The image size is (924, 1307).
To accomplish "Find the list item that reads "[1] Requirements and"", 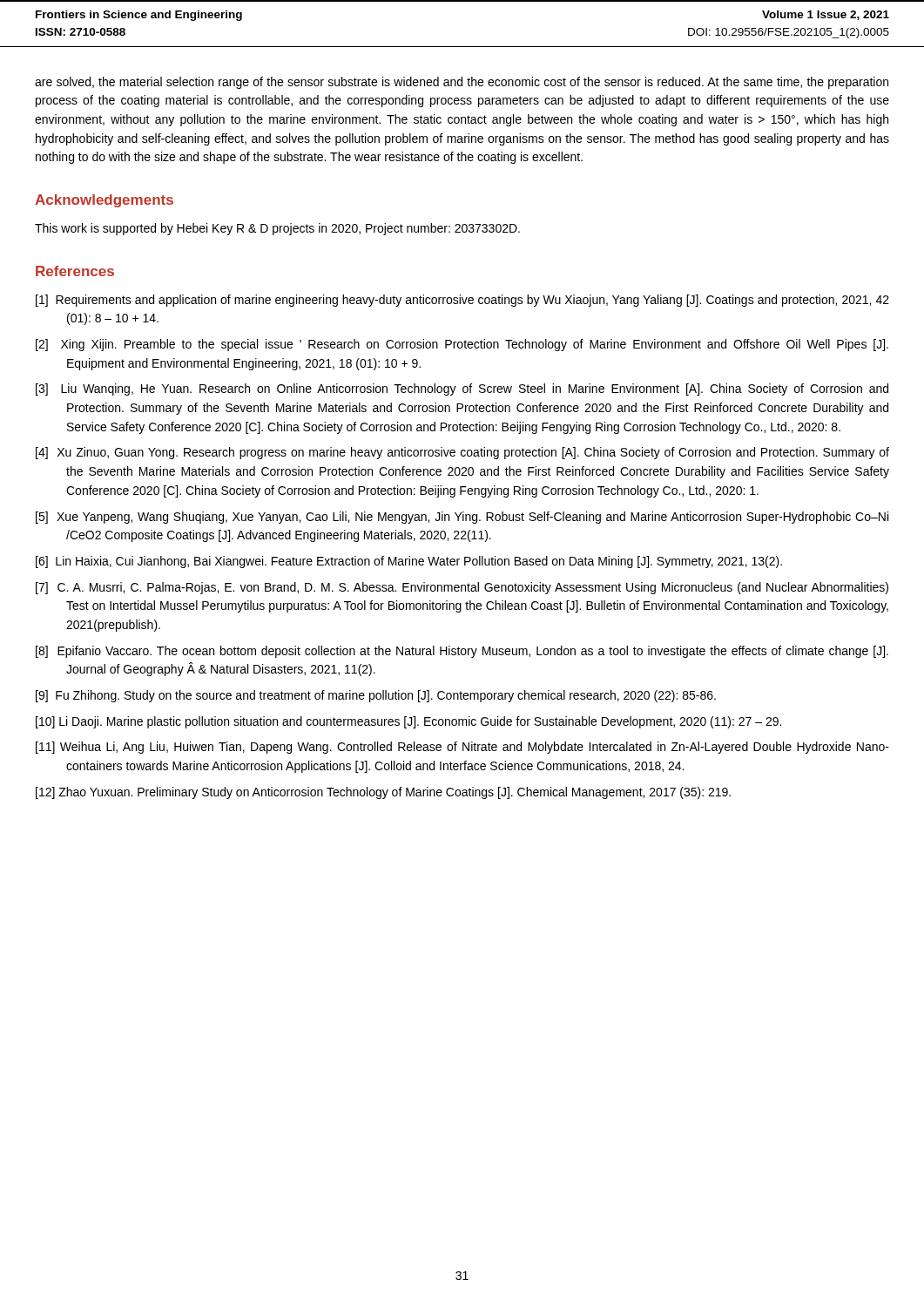I will click(x=462, y=309).
